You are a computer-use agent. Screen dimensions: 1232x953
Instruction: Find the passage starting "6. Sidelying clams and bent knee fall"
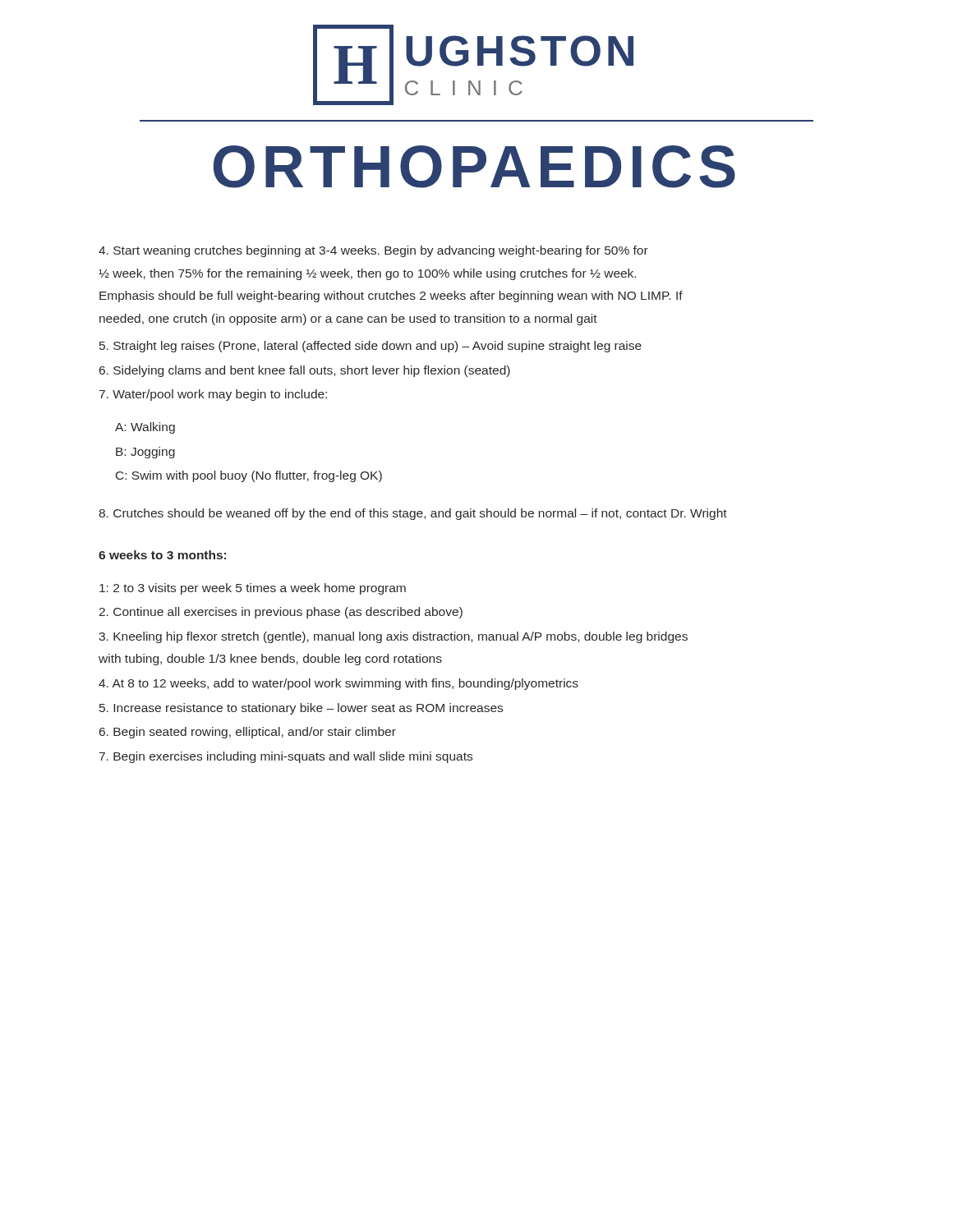(305, 370)
